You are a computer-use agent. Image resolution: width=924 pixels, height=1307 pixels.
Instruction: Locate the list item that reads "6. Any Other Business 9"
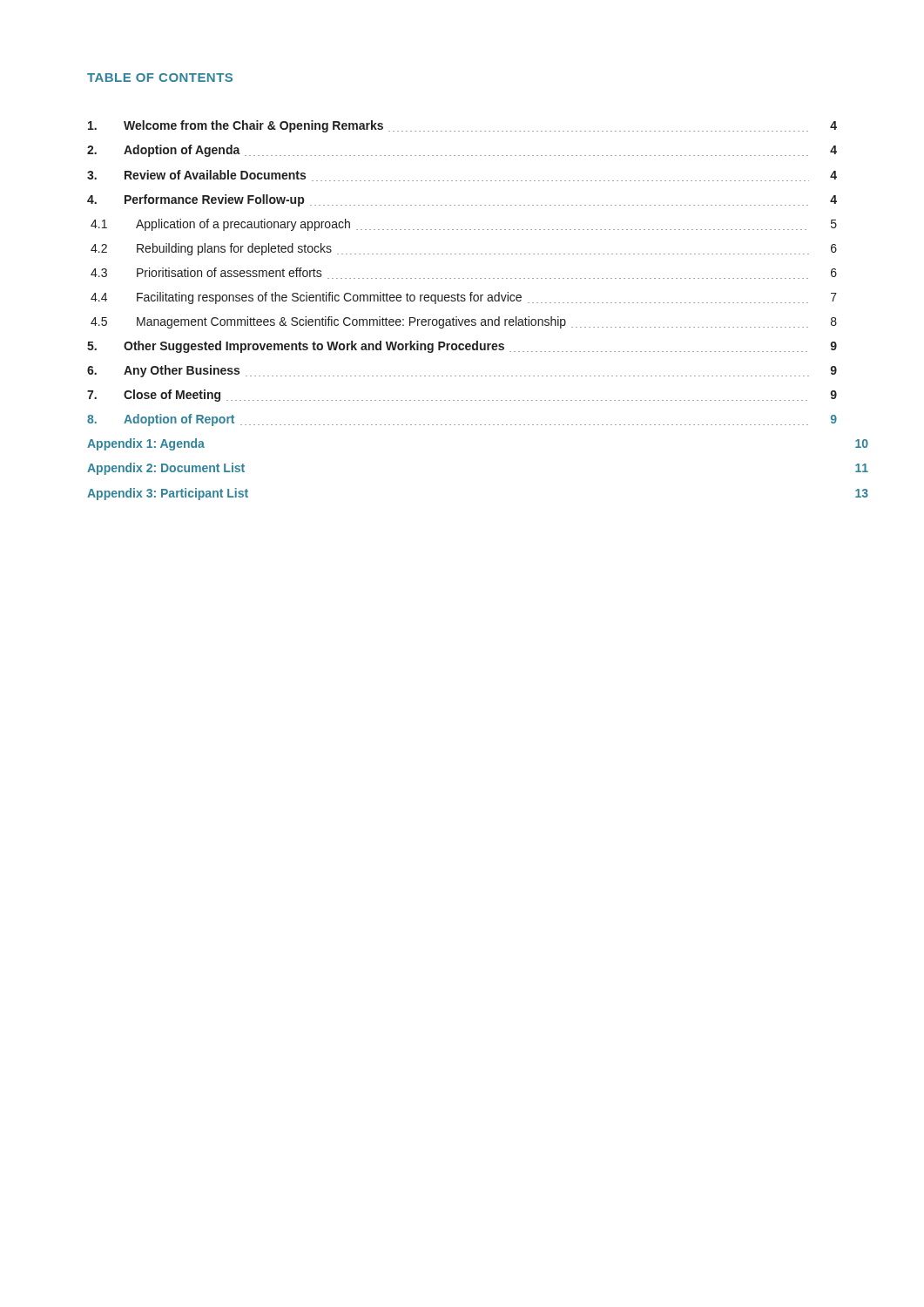pos(462,371)
